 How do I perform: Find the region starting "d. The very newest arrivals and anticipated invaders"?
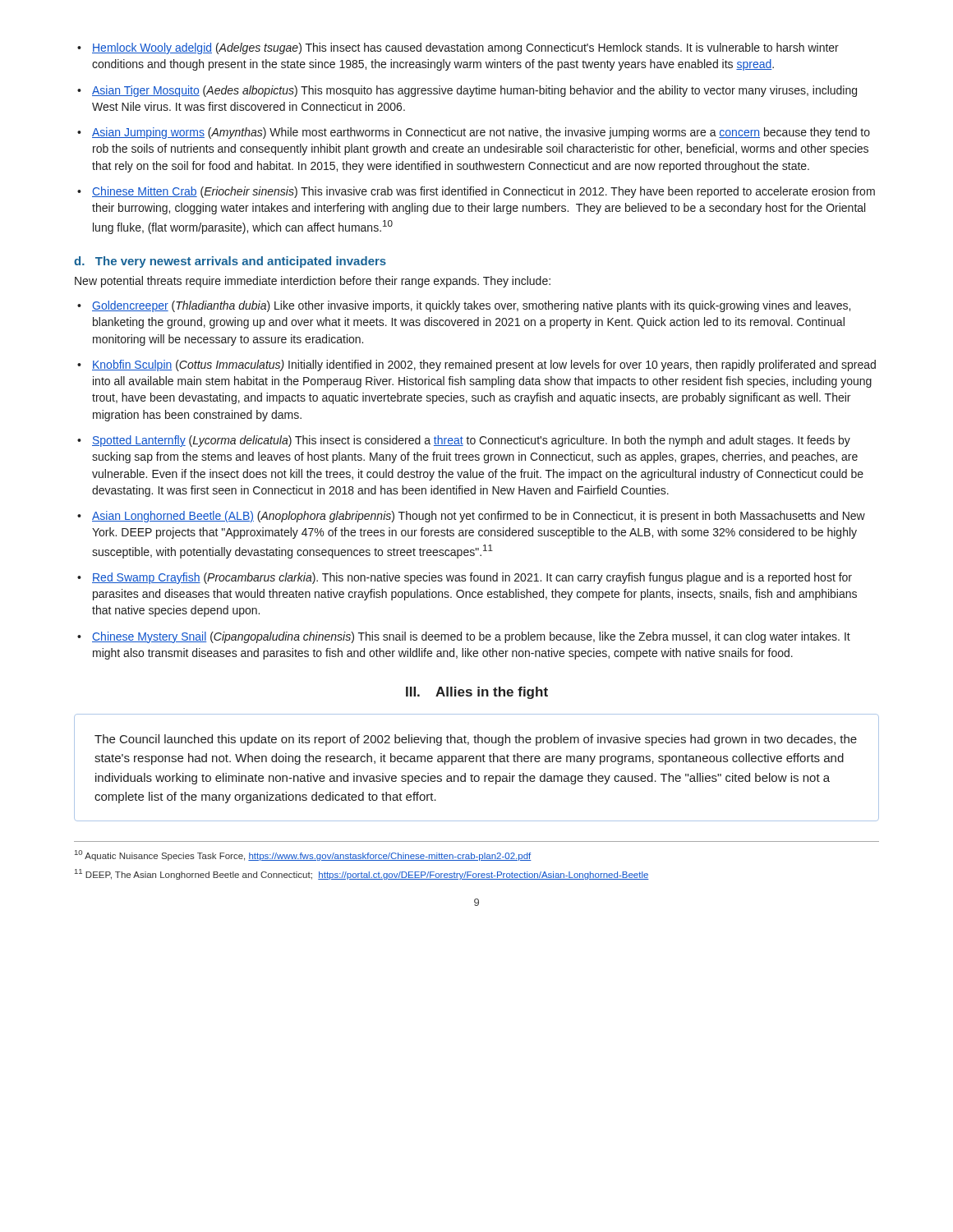pos(230,261)
